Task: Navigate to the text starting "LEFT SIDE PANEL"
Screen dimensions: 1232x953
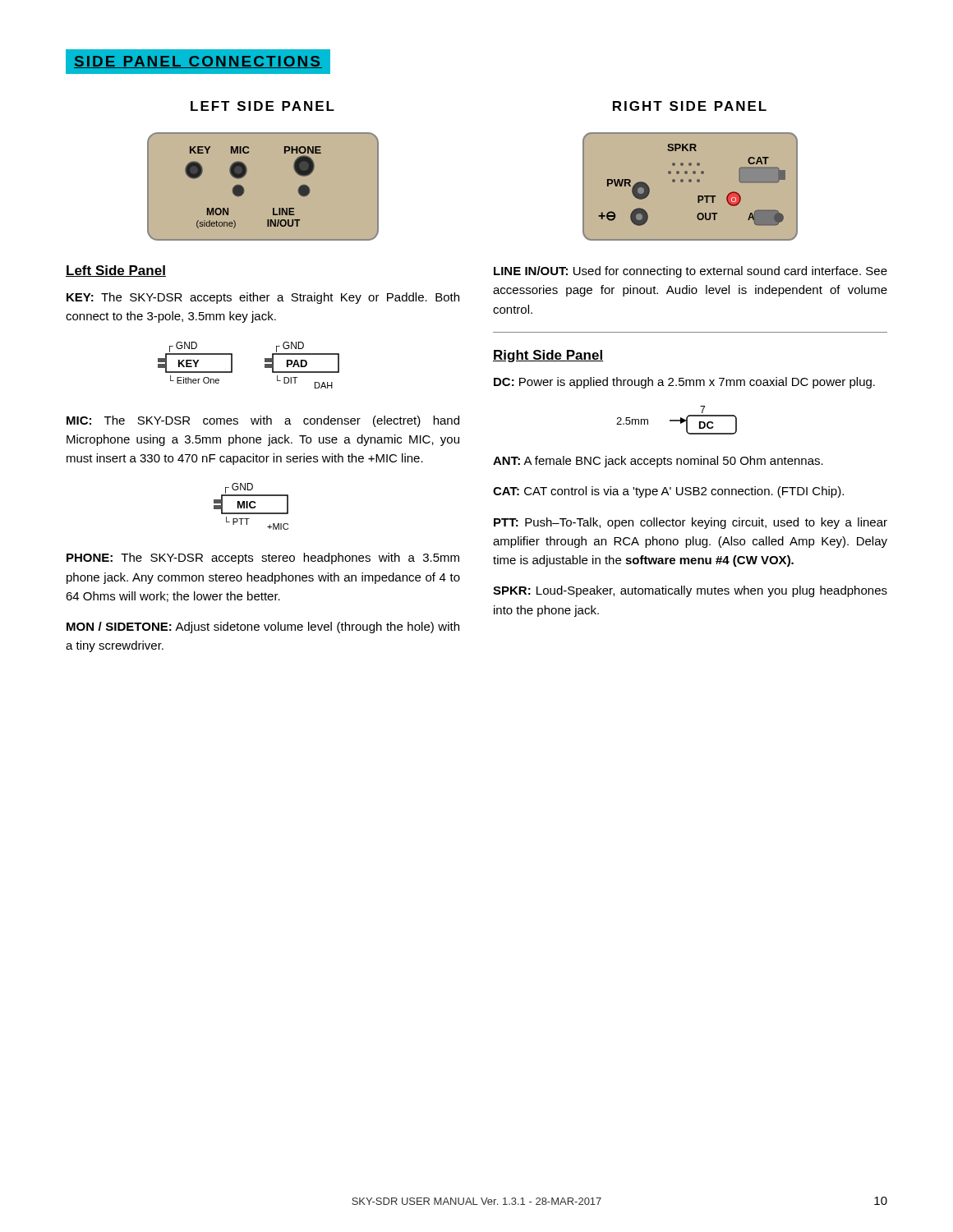Action: (x=263, y=107)
